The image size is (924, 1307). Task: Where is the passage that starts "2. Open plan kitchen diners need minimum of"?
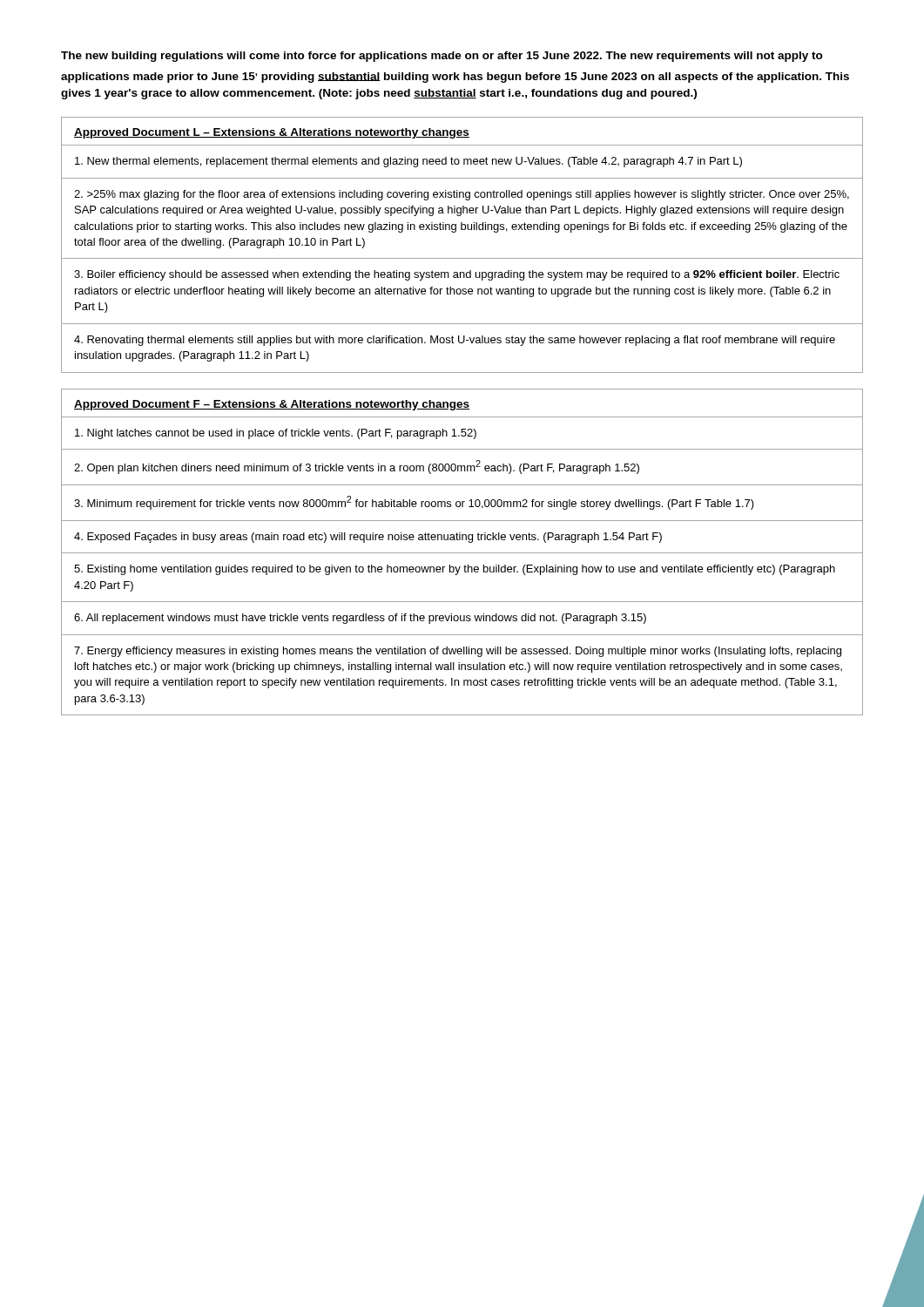click(x=357, y=466)
